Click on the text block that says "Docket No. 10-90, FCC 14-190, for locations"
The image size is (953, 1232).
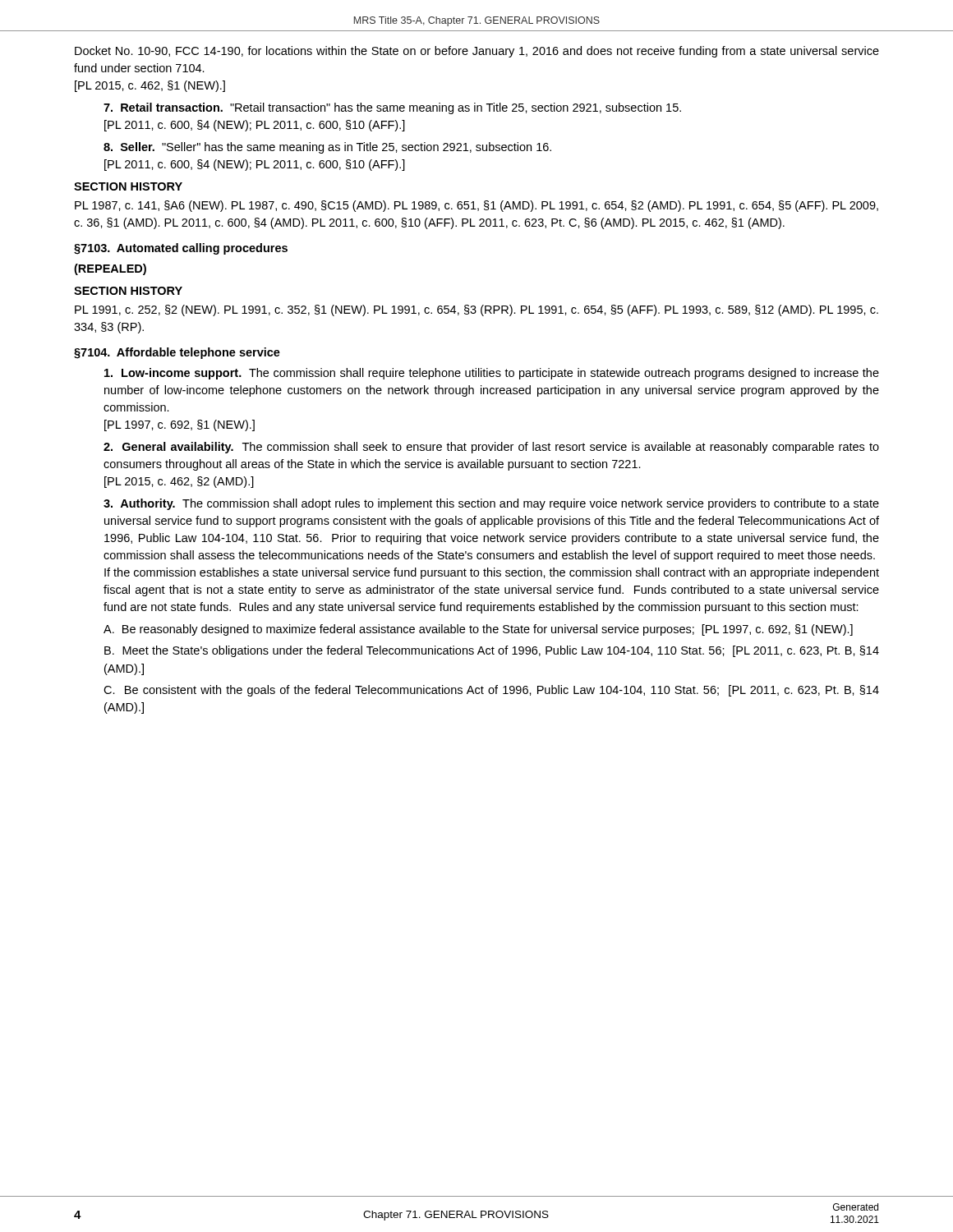[x=477, y=52]
